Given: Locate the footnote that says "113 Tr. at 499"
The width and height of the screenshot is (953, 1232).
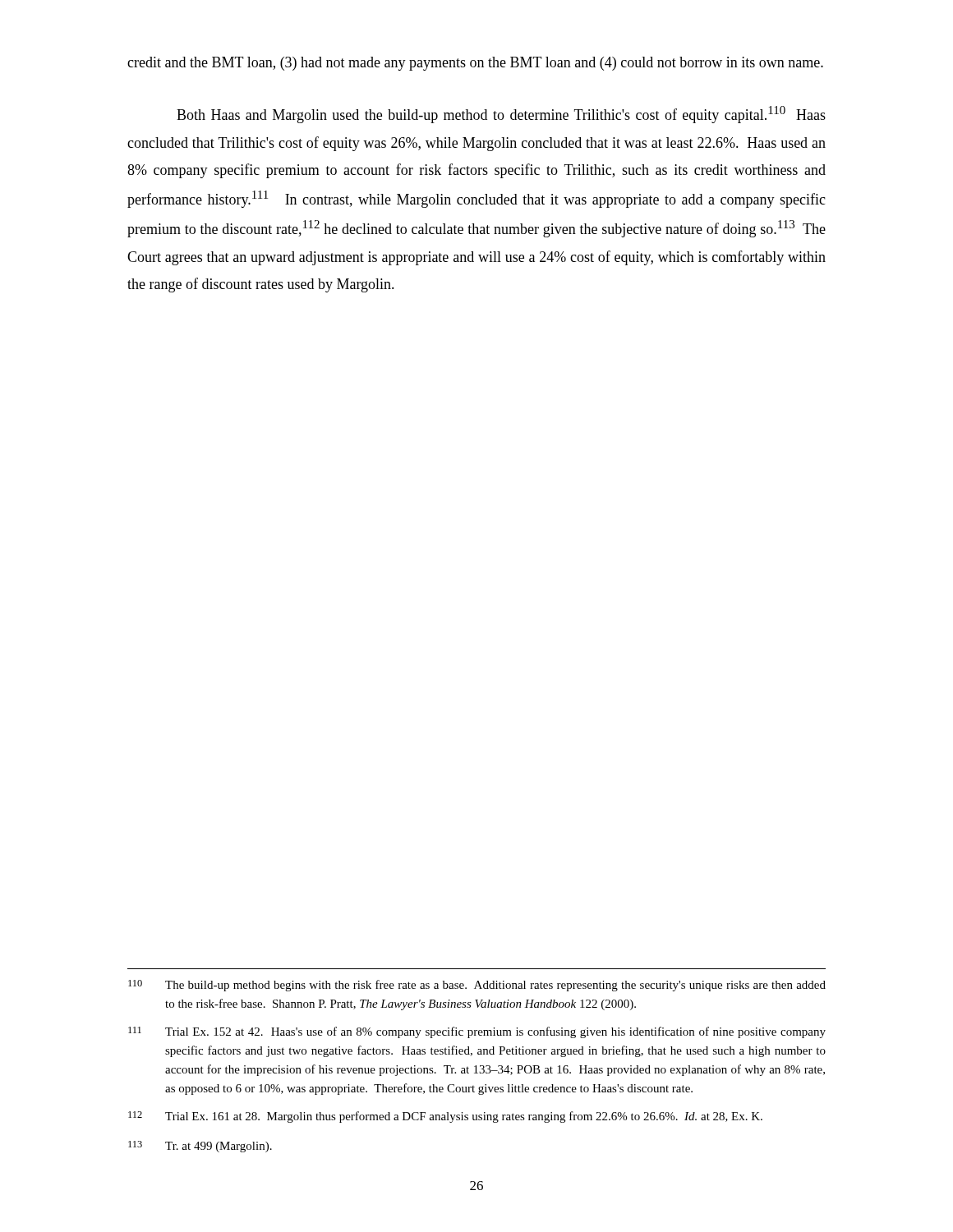Looking at the screenshot, I should pyautogui.click(x=200, y=1147).
